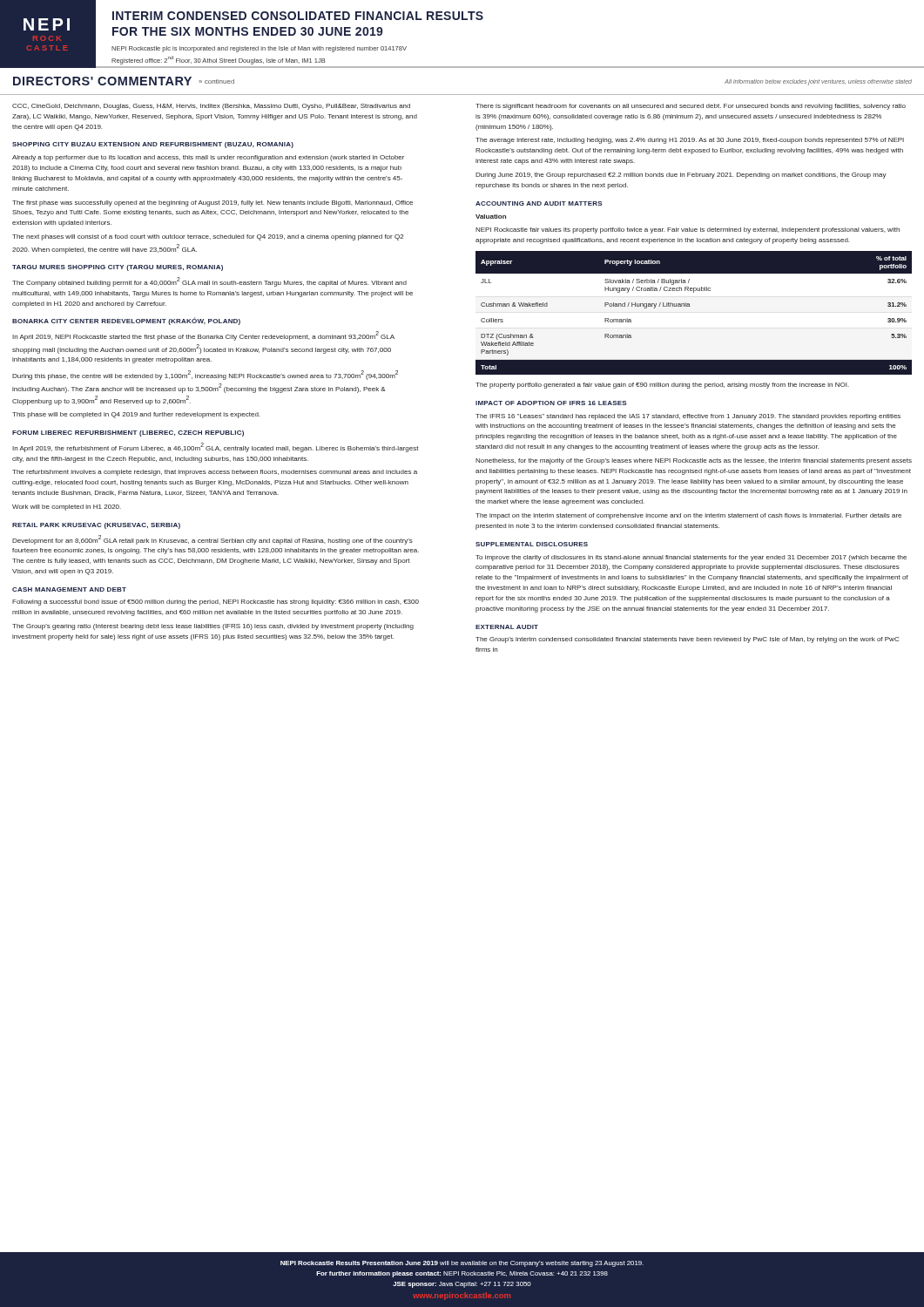The image size is (924, 1307).
Task: Navigate to the text starting "Accounting and Audit Matters"
Action: coord(539,203)
